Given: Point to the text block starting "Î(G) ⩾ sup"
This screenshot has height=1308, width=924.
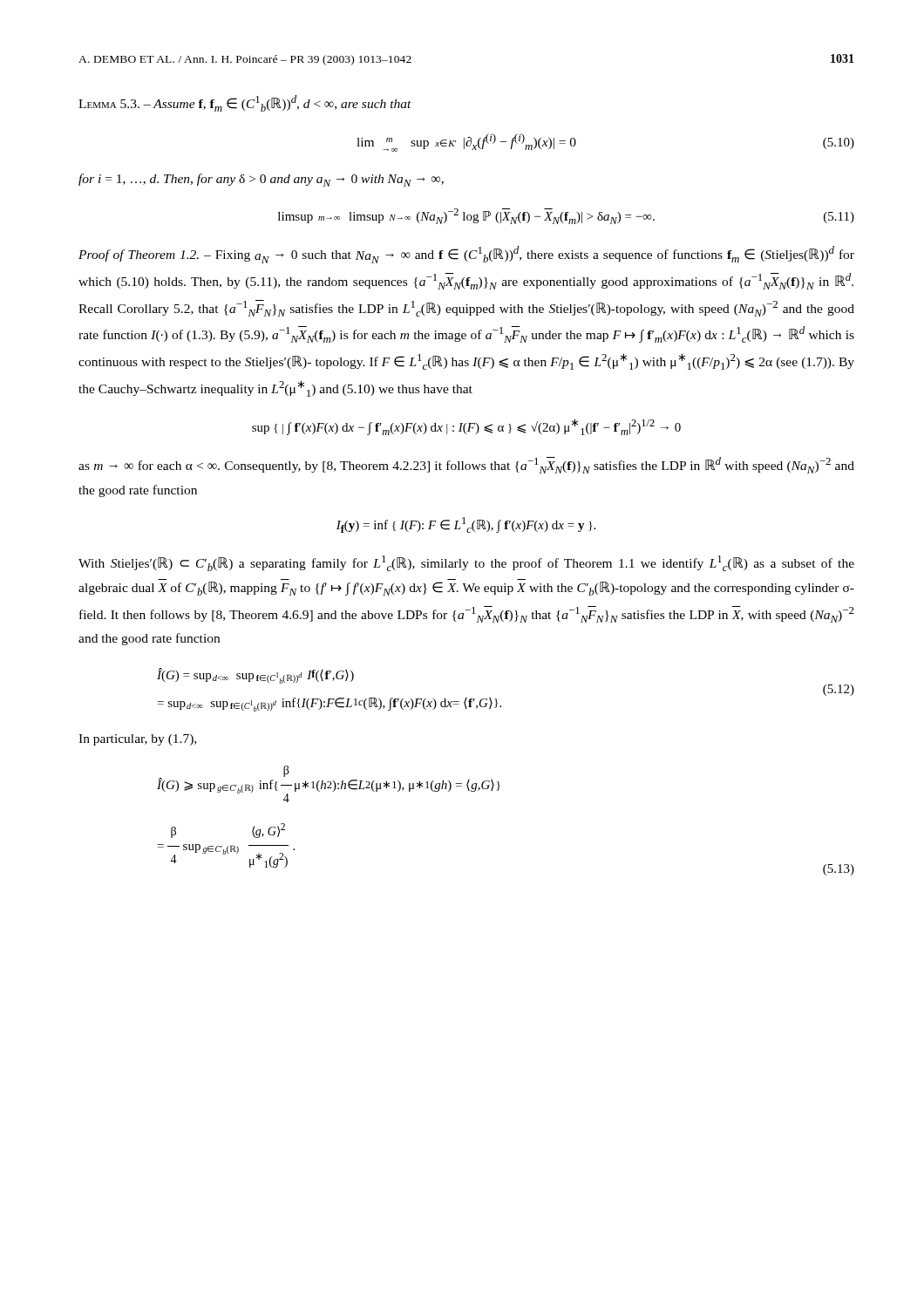Looking at the screenshot, I should [x=329, y=784].
